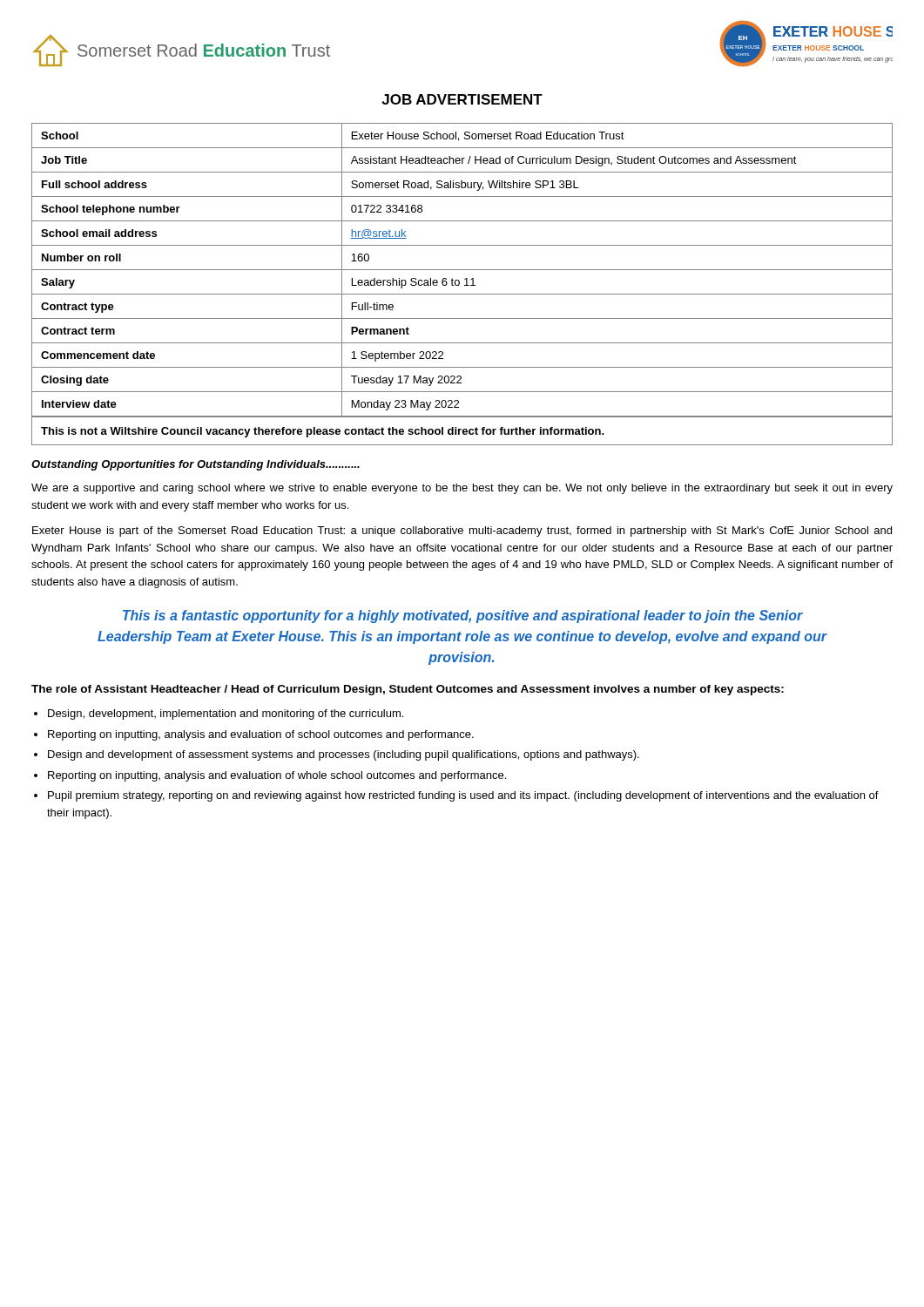This screenshot has height=1307, width=924.
Task: Locate the text block starting "JOB ADVERTISEMENT"
Action: [462, 100]
